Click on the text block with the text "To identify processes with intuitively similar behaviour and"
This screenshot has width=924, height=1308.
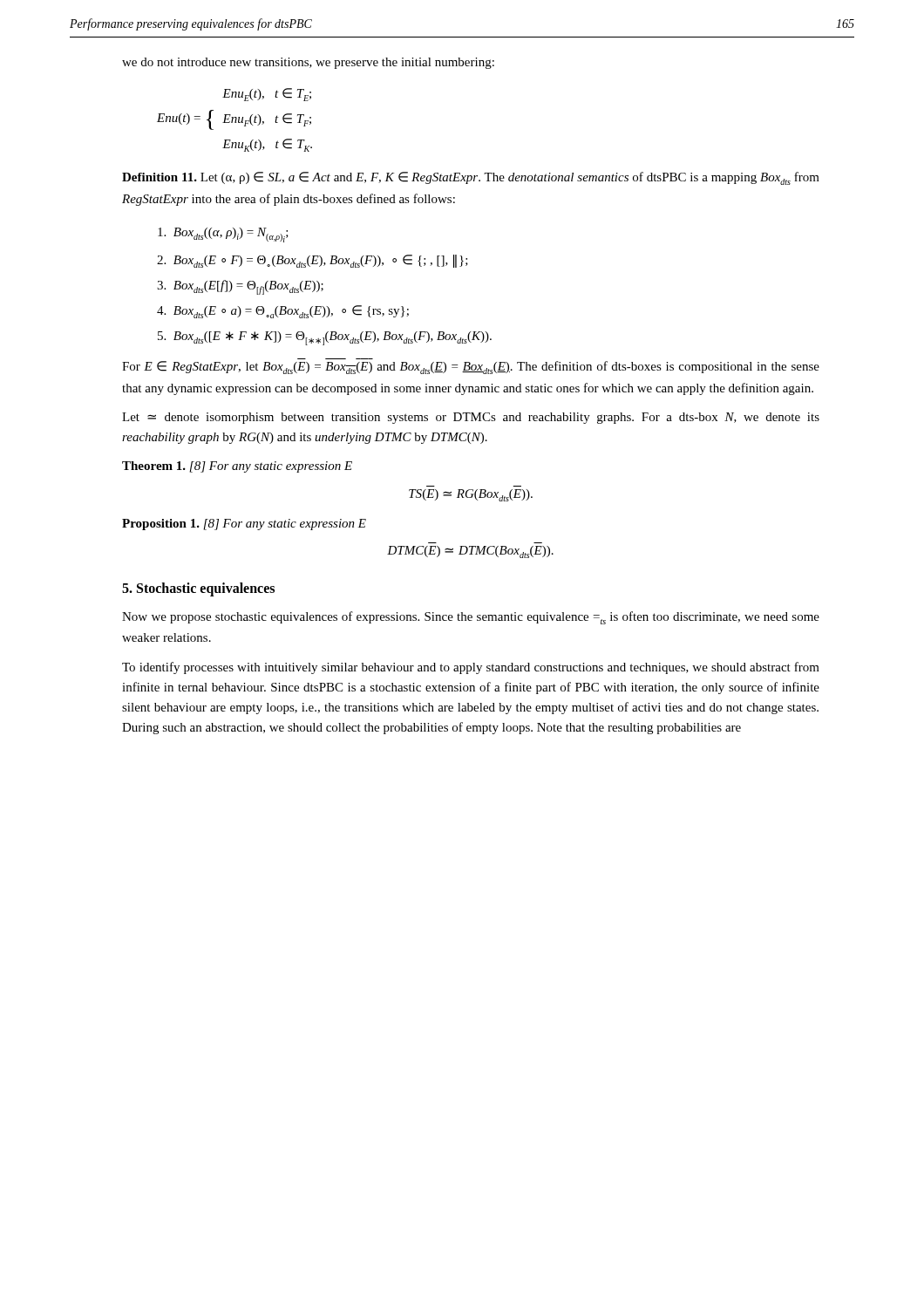471,697
